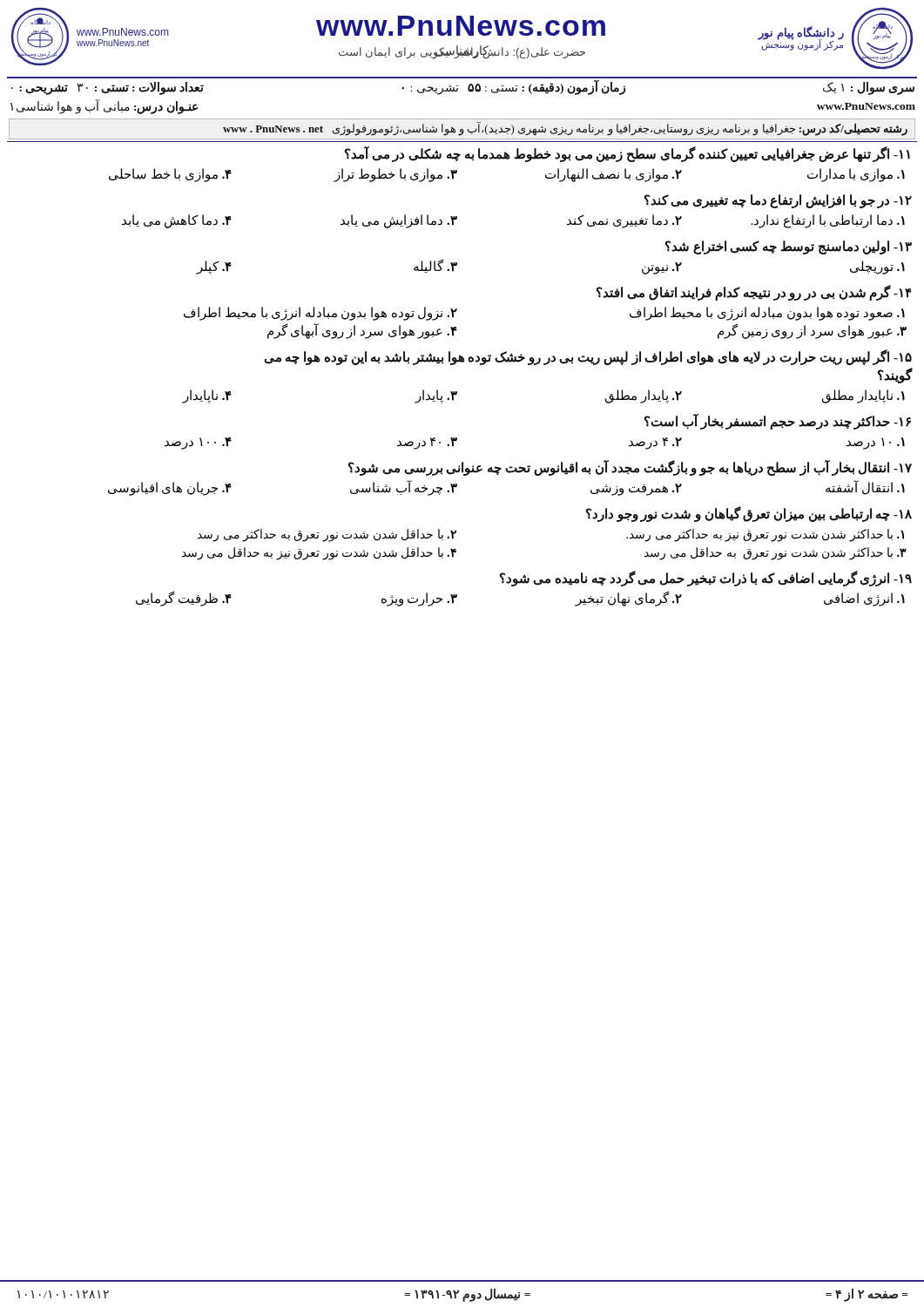Select the passage starting "رشته تحصیلی/کد درس:"
Image resolution: width=924 pixels, height=1307 pixels.
click(565, 129)
